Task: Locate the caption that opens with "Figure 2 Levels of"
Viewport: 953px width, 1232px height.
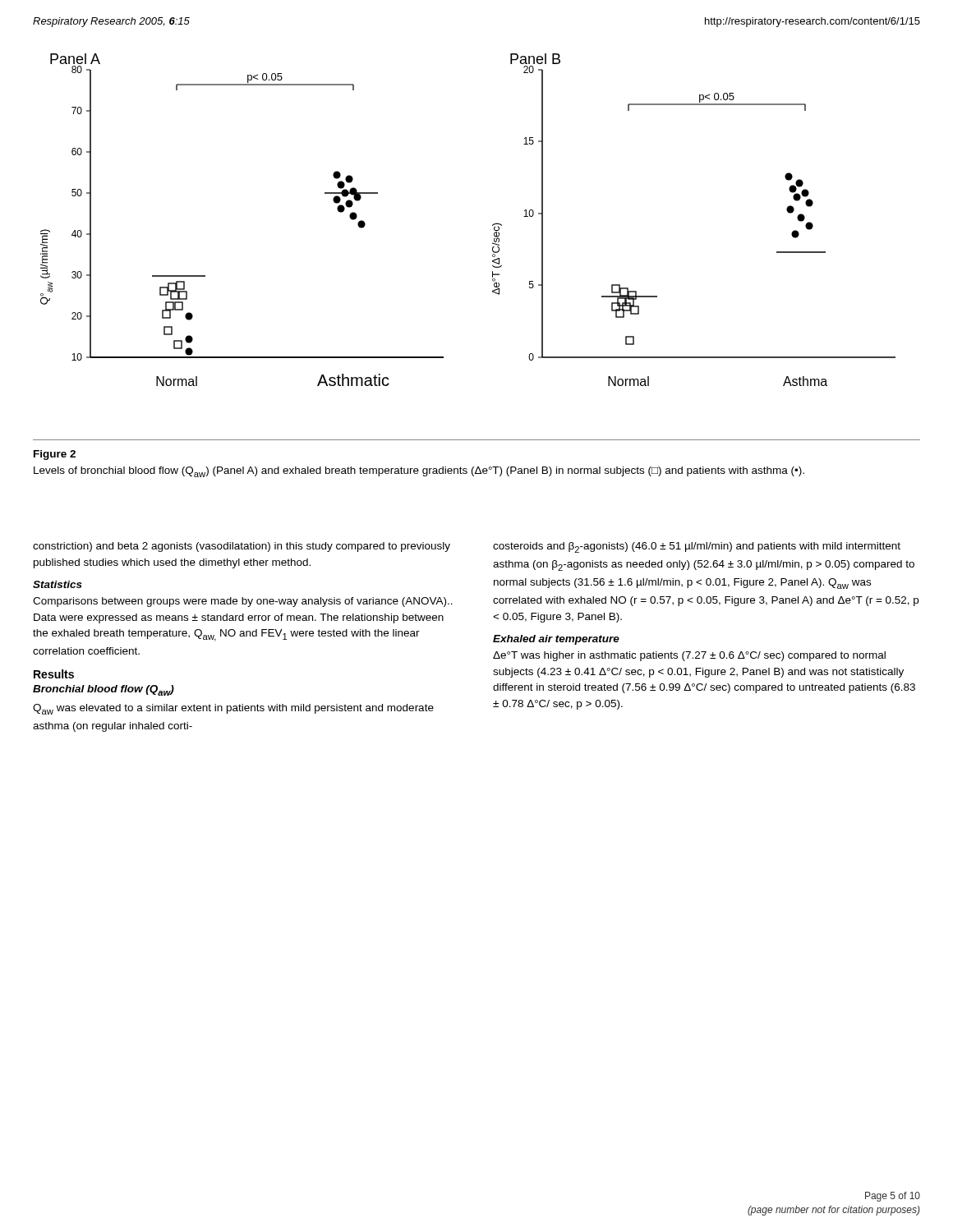Action: click(419, 463)
